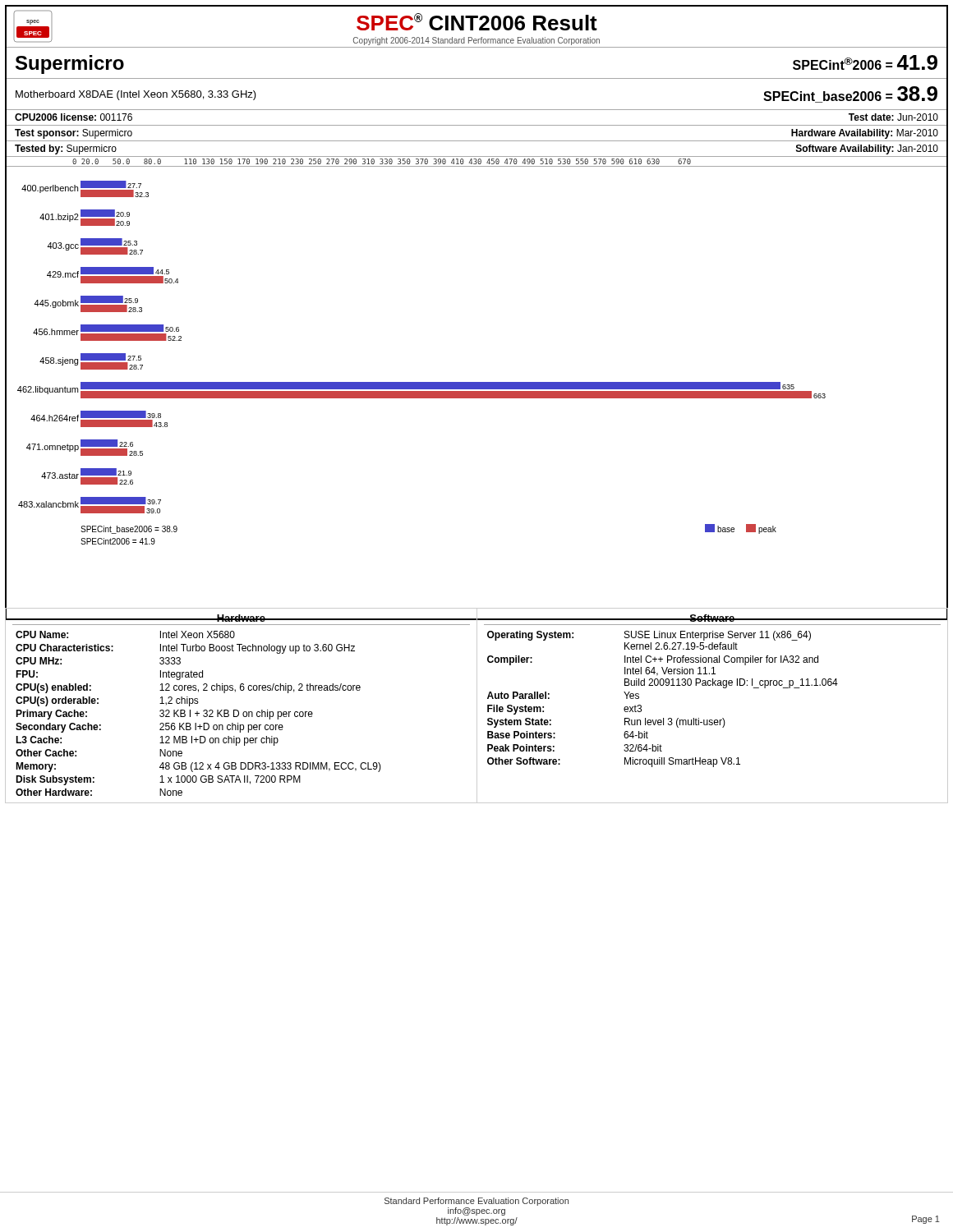
Task: Locate the table with the text "Other Cache:"
Action: pos(241,706)
